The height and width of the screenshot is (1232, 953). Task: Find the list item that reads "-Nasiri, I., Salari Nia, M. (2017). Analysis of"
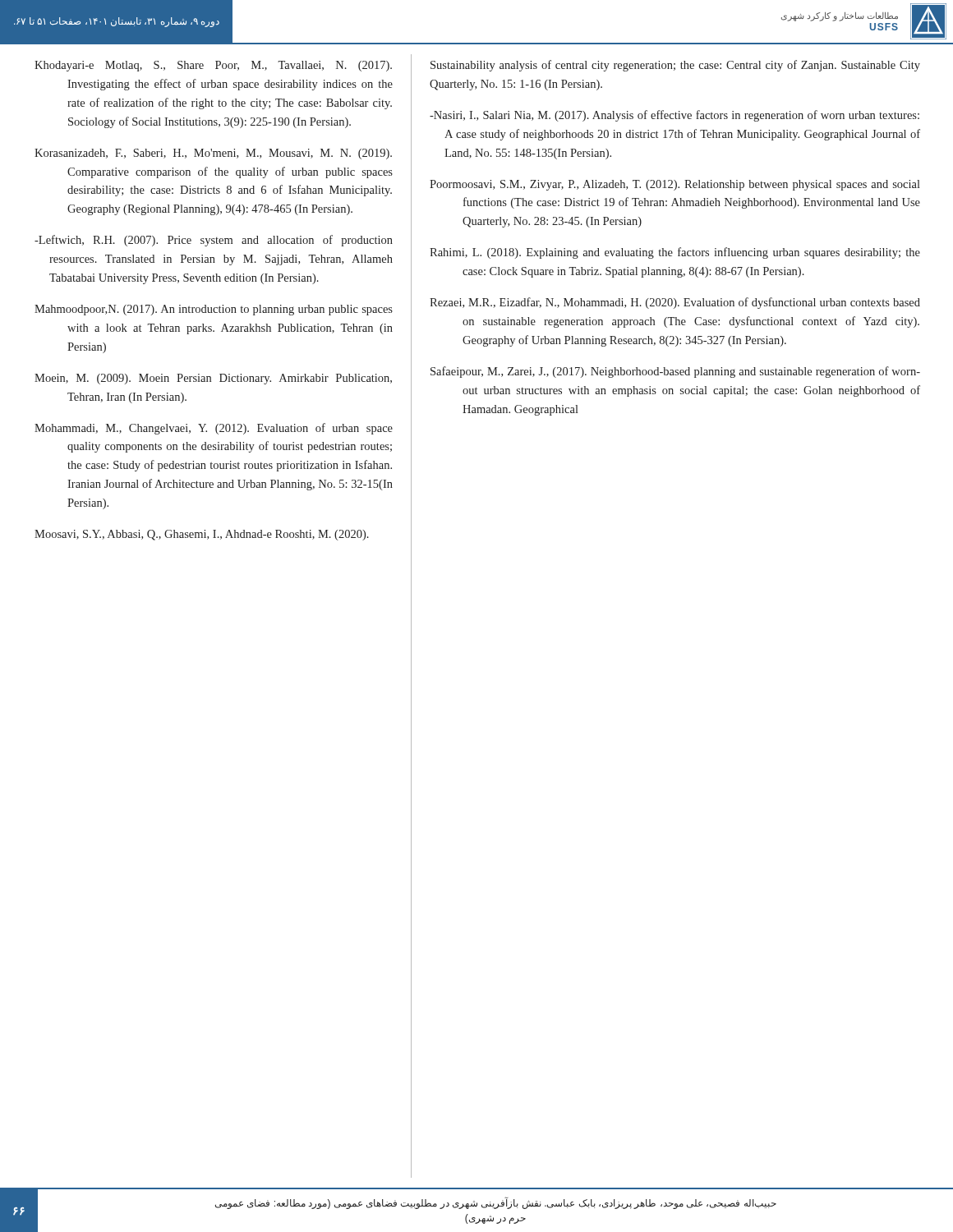675,134
